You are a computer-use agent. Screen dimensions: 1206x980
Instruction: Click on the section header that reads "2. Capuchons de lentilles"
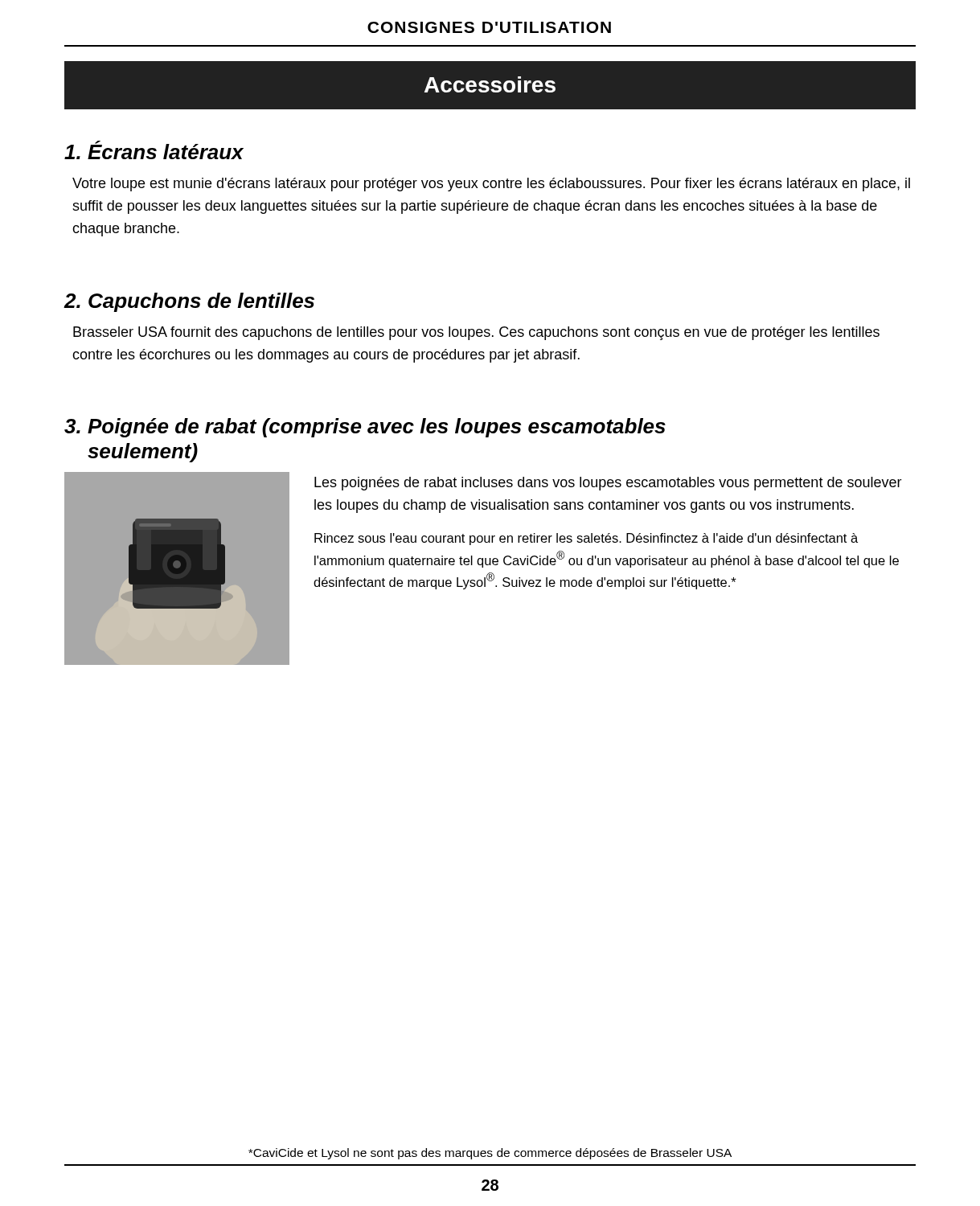coord(190,300)
